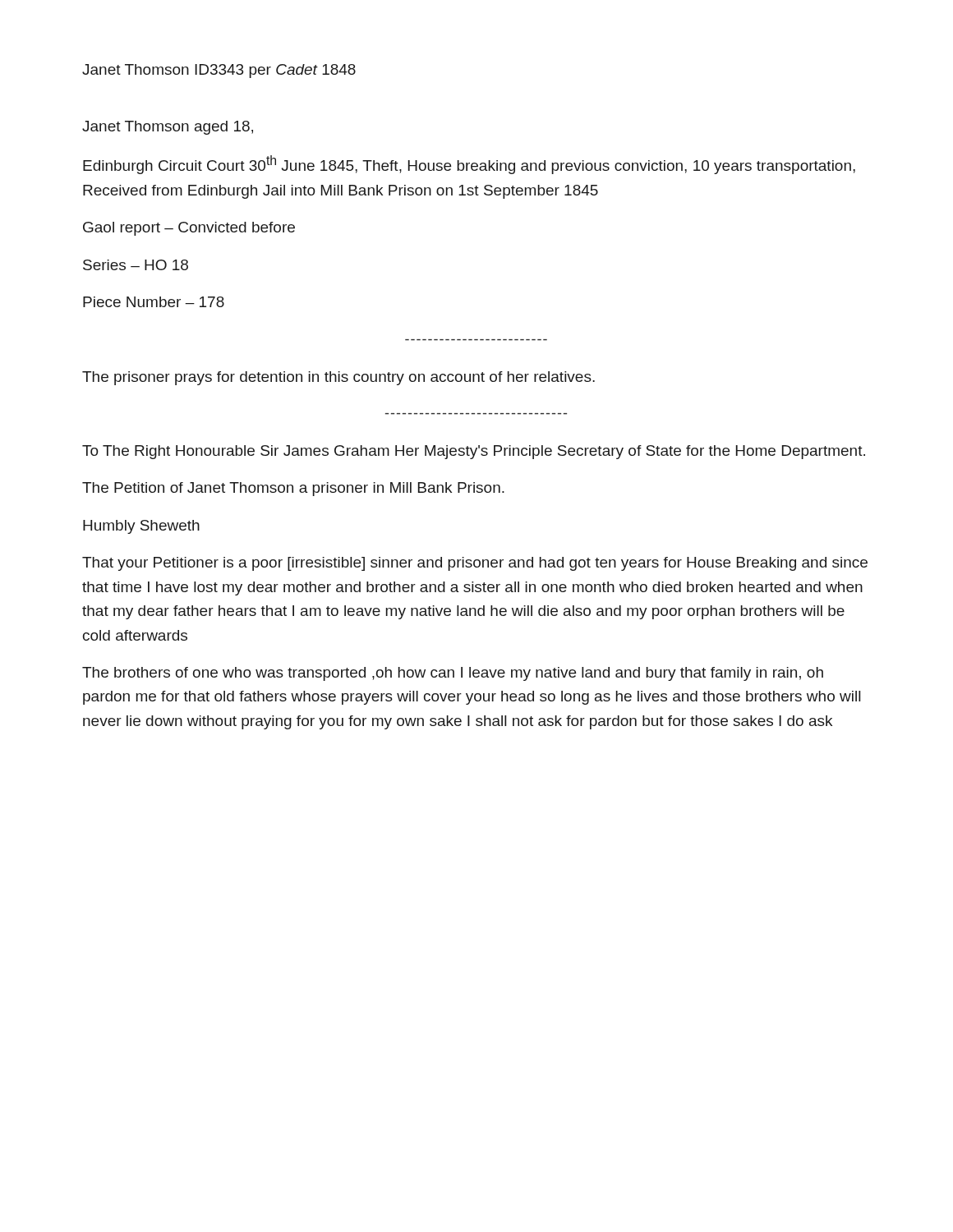Find the block on this page that starts "The prisoner prays for detention in"
This screenshot has height=1232, width=953.
point(339,376)
